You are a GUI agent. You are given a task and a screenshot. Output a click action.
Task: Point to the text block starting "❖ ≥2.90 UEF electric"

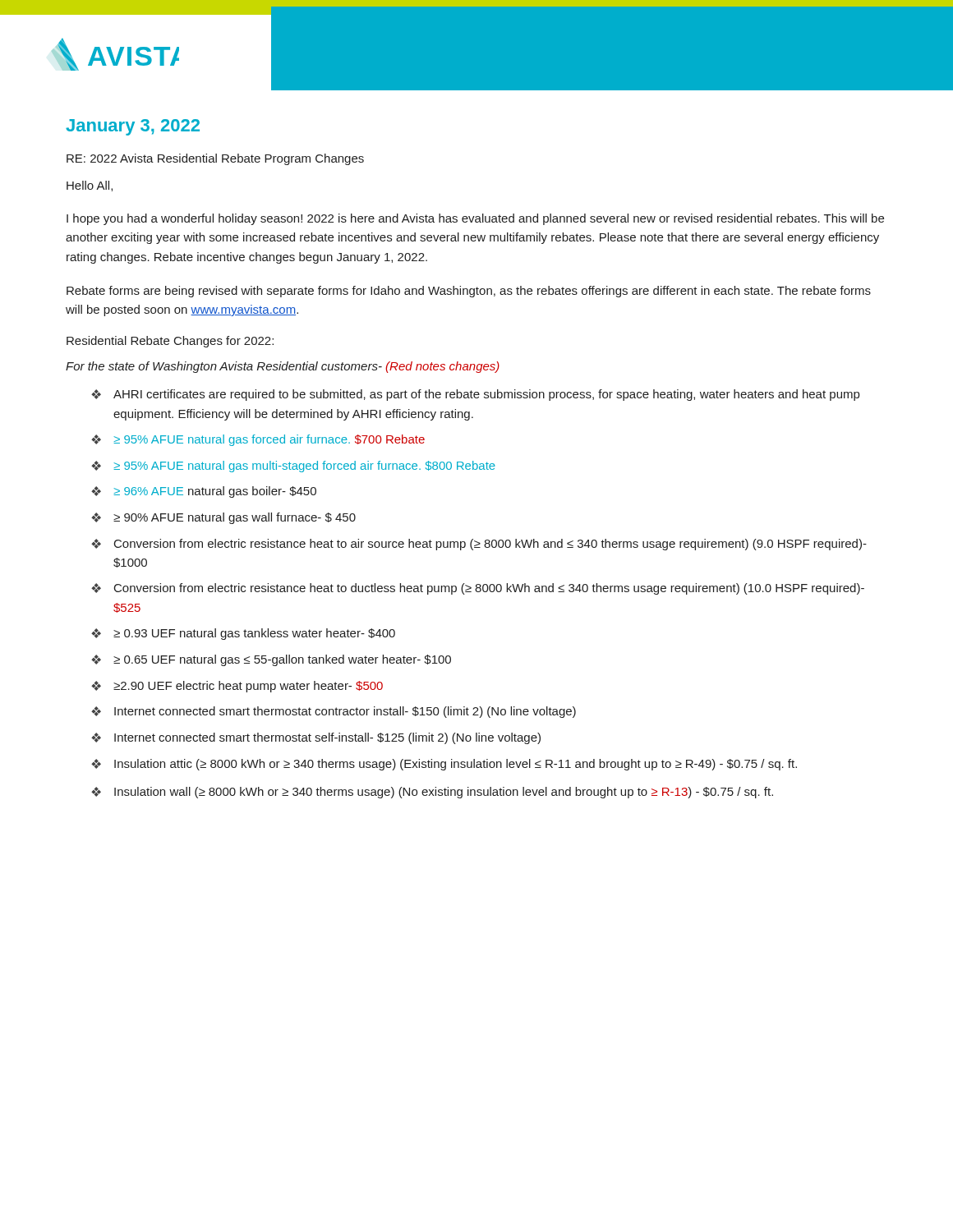[x=237, y=687]
